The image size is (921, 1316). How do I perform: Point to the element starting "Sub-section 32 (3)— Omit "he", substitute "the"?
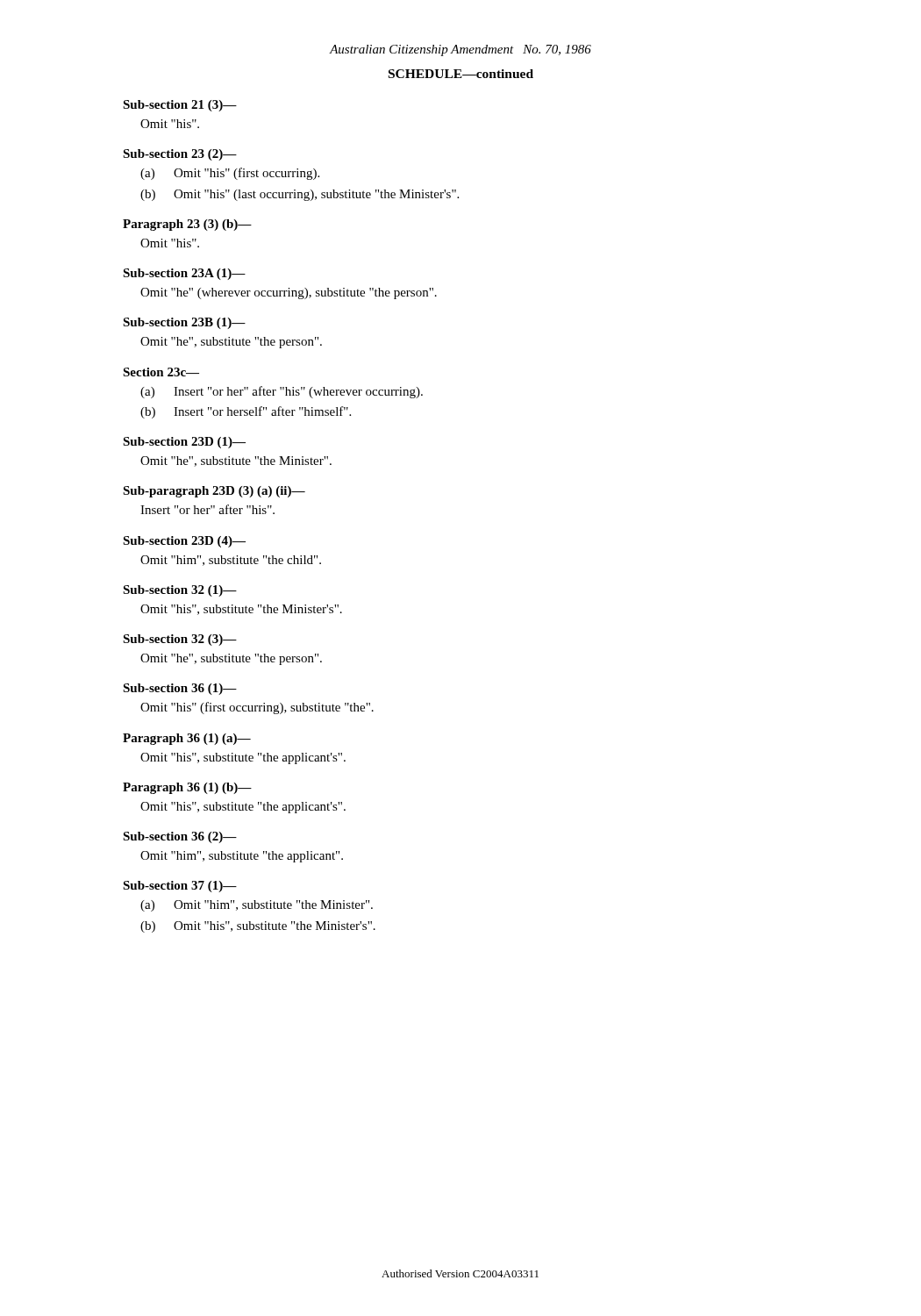[x=180, y=640]
